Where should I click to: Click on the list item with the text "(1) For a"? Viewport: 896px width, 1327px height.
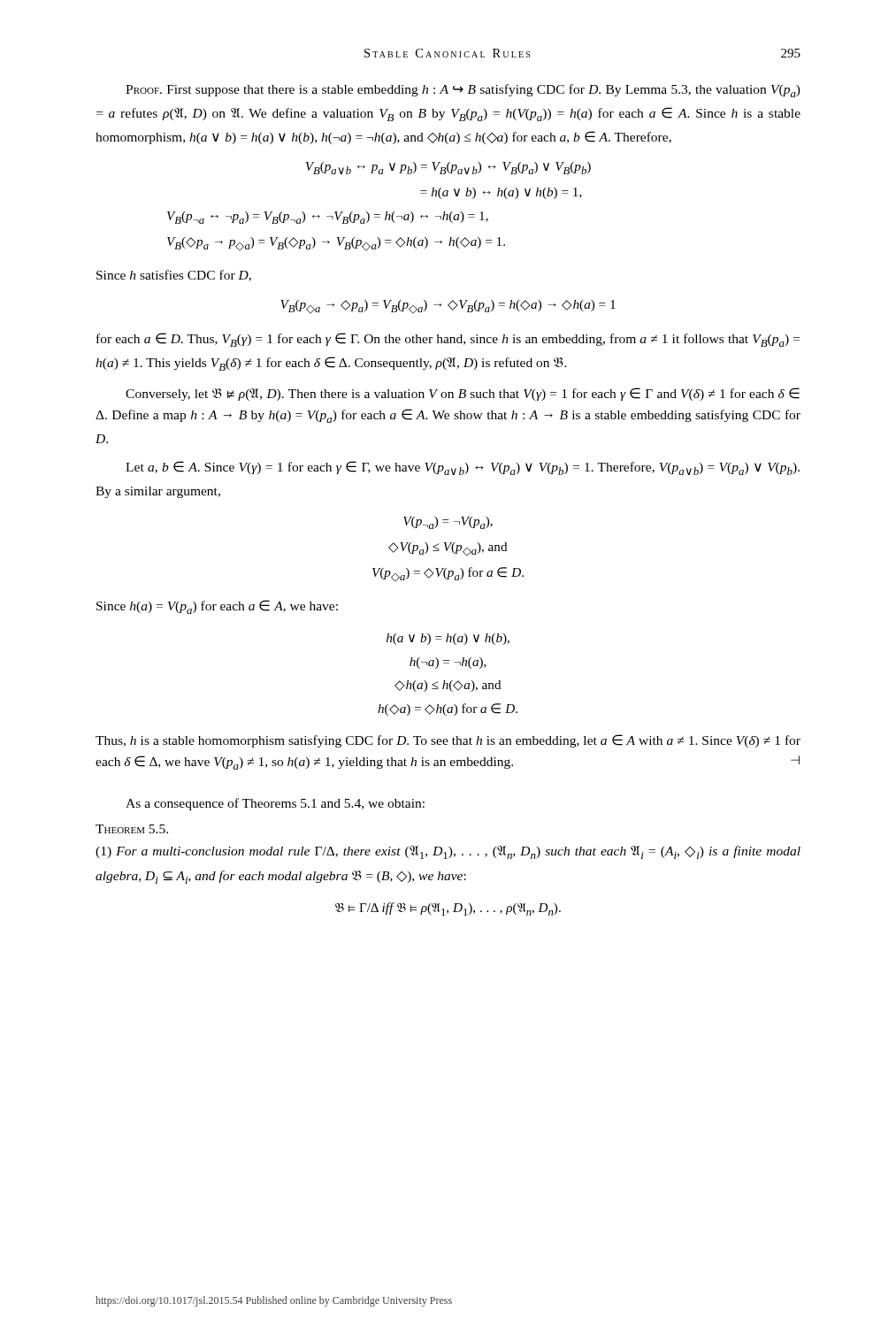pyautogui.click(x=448, y=864)
